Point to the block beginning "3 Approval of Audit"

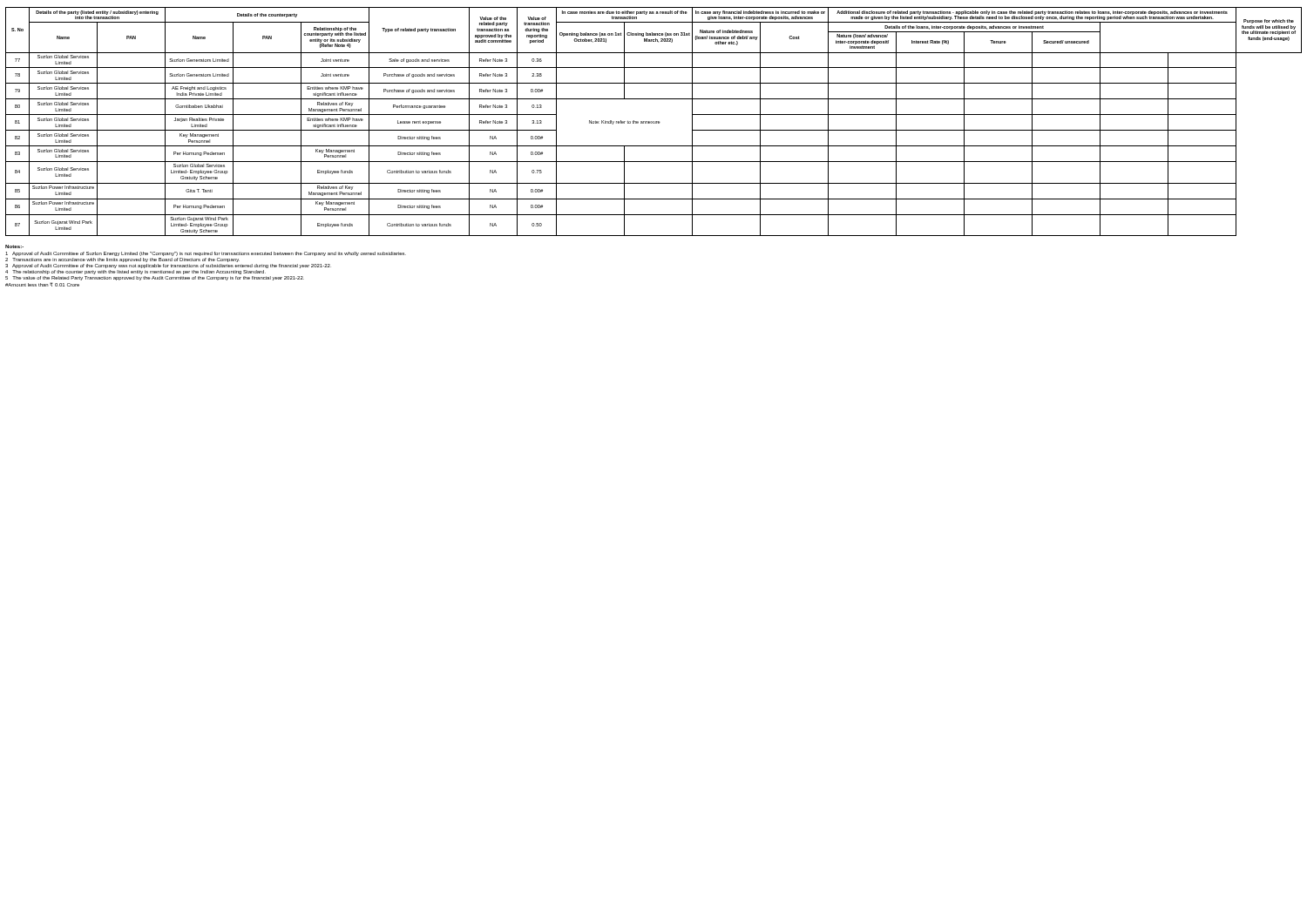click(x=168, y=266)
